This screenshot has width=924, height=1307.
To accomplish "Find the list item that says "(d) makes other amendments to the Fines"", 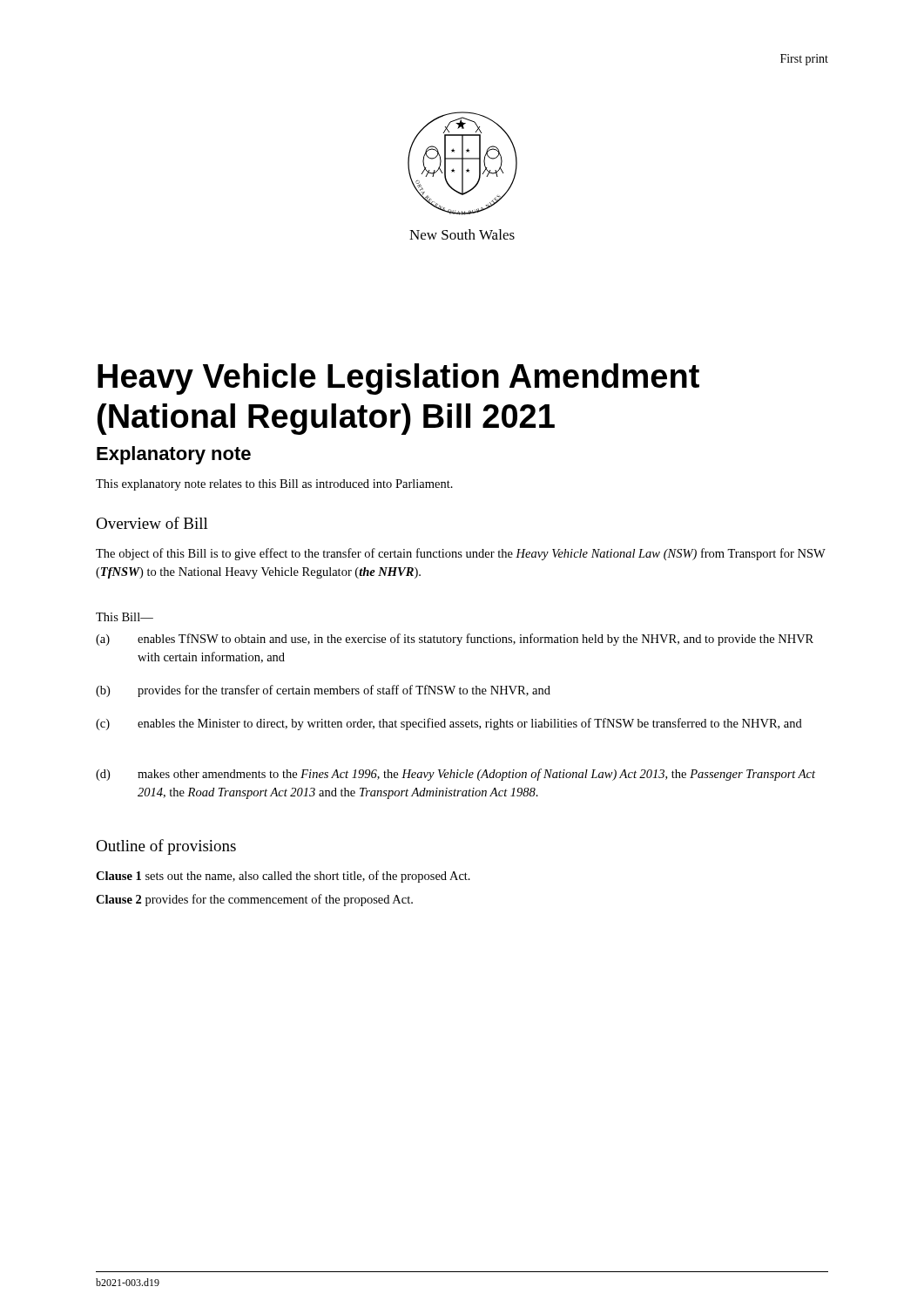I will (x=462, y=783).
